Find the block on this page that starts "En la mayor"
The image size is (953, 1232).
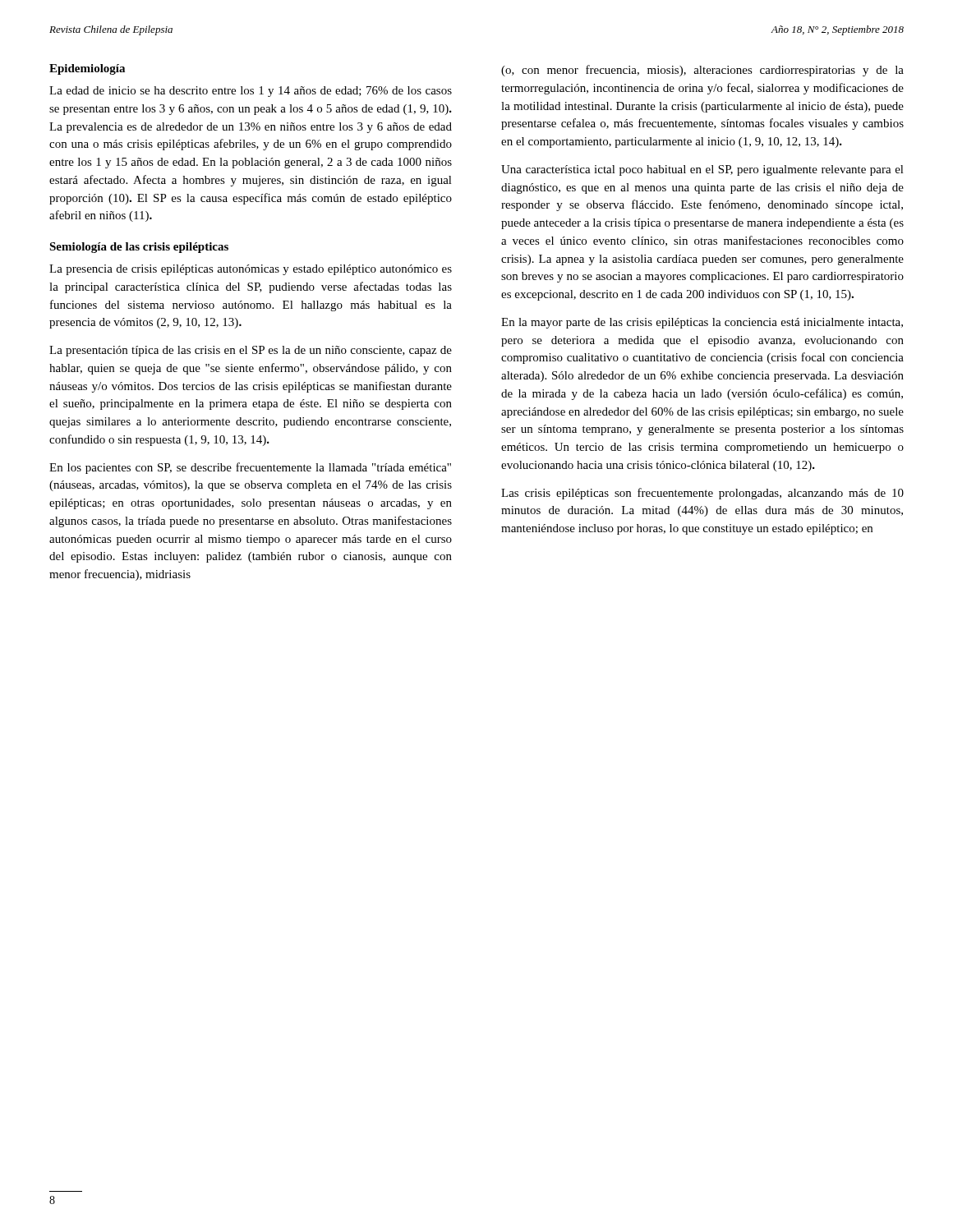702,393
